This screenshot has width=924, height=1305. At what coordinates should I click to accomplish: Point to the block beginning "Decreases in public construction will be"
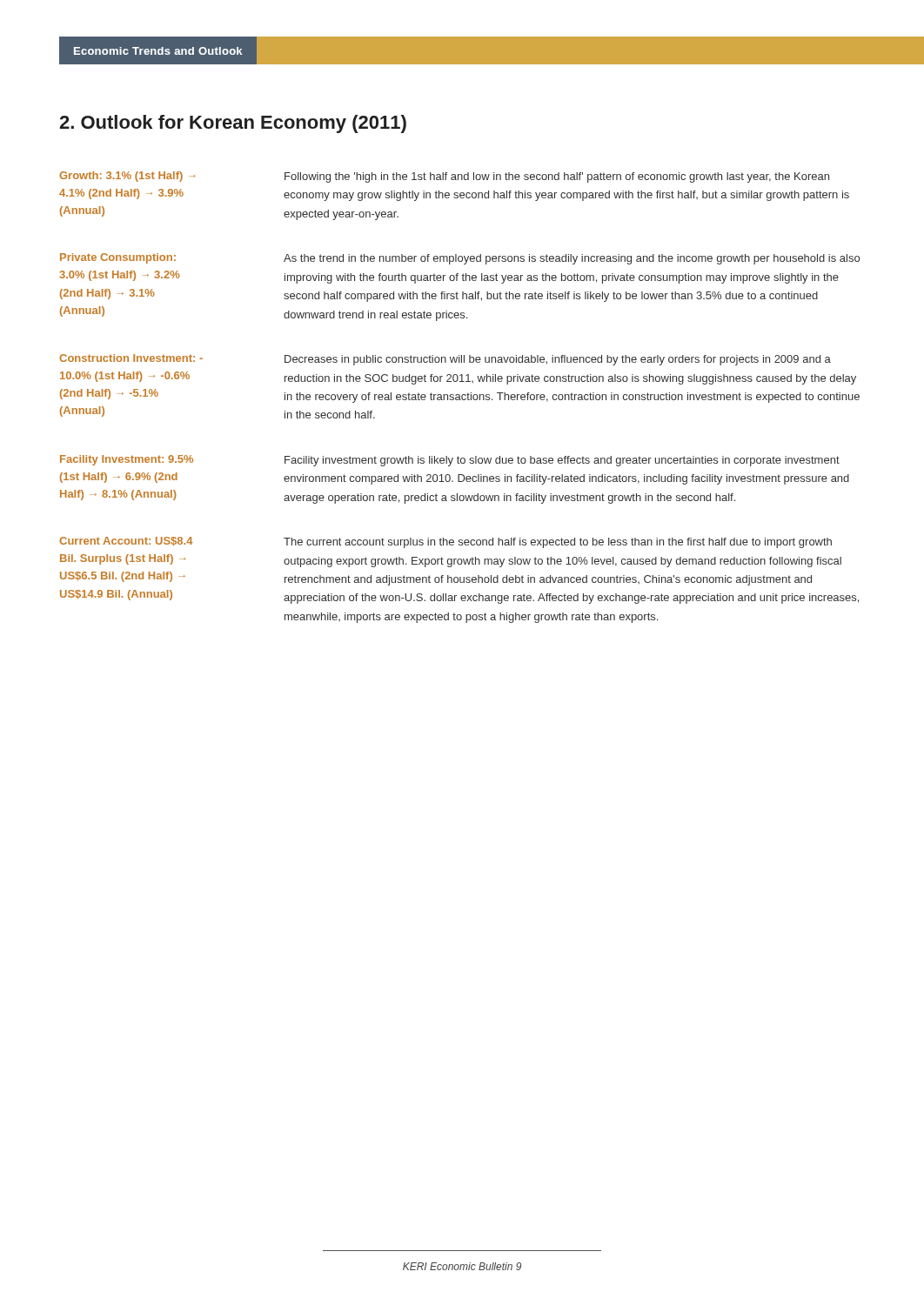[x=572, y=387]
